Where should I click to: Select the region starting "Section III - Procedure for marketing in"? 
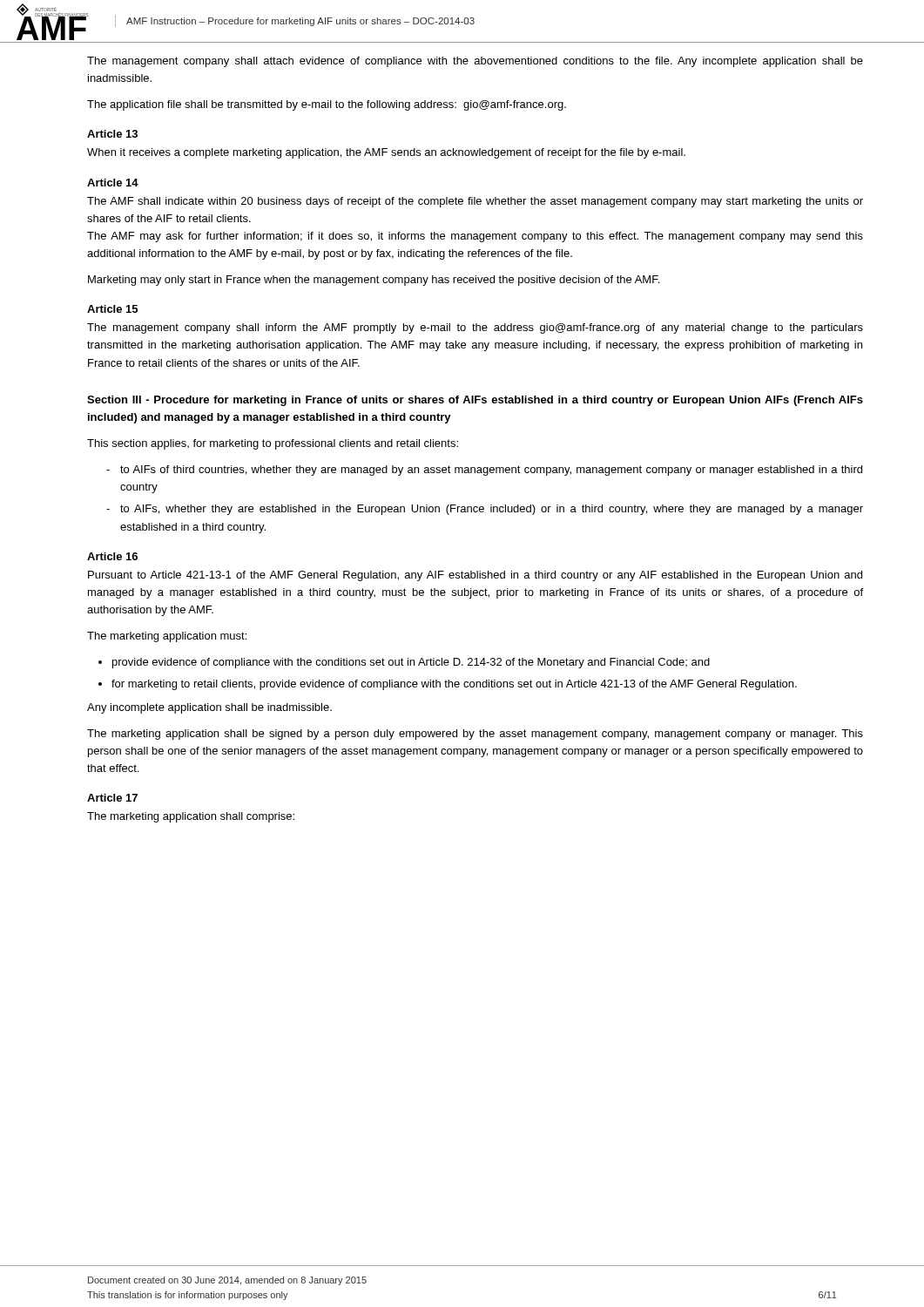475,408
